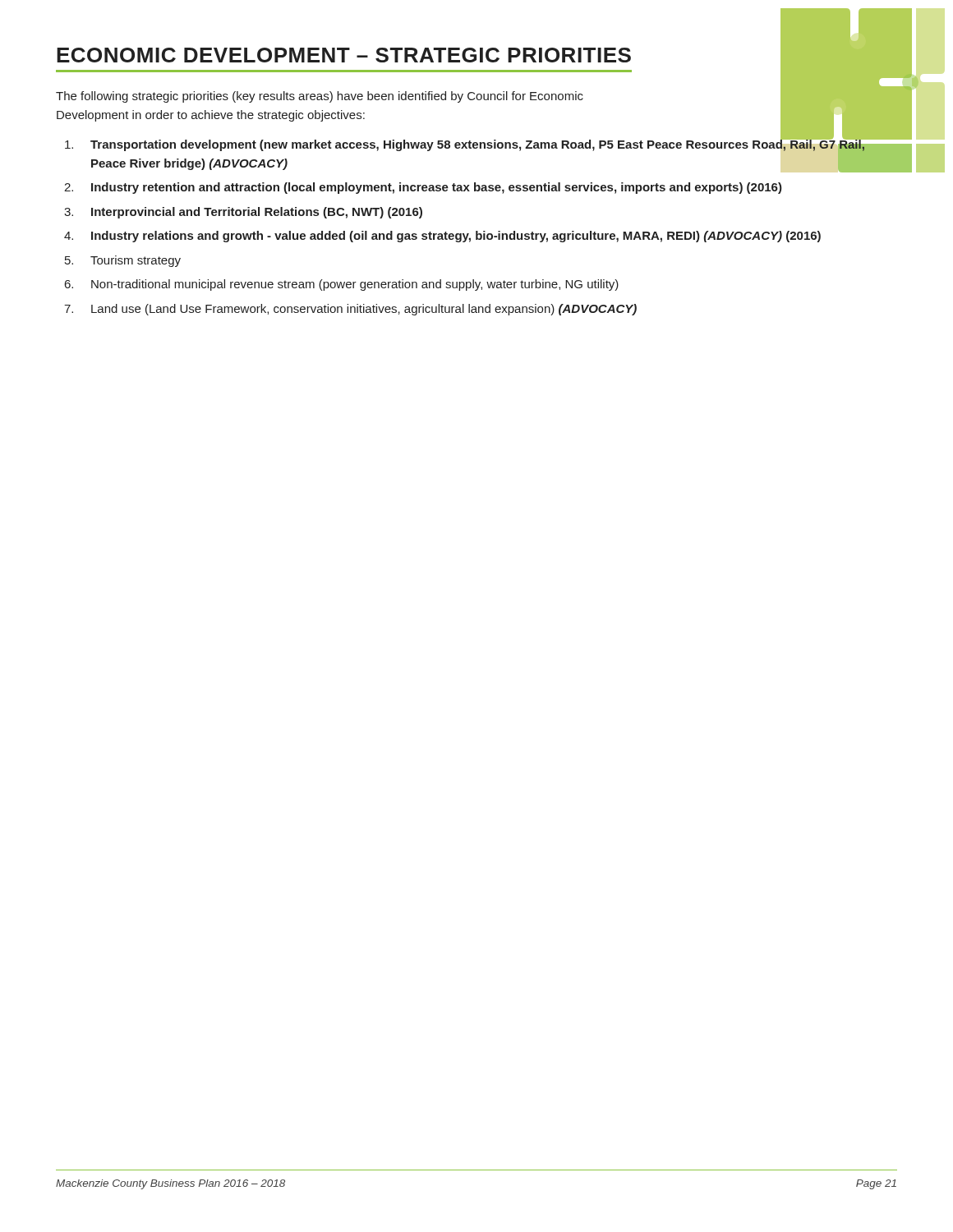
Task: Select the title
Action: (x=344, y=58)
